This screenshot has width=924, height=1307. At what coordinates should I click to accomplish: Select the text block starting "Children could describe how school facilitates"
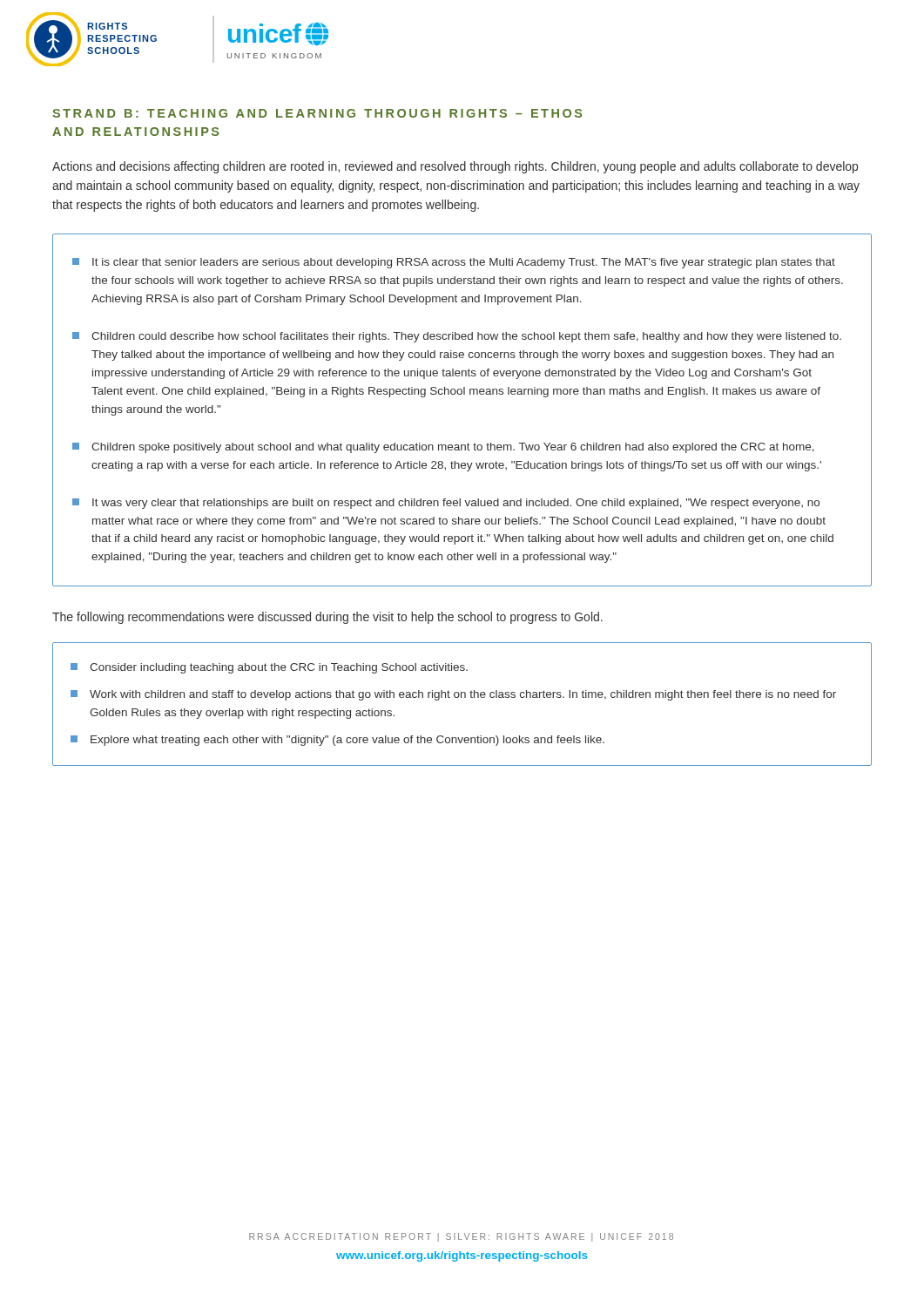click(x=458, y=373)
